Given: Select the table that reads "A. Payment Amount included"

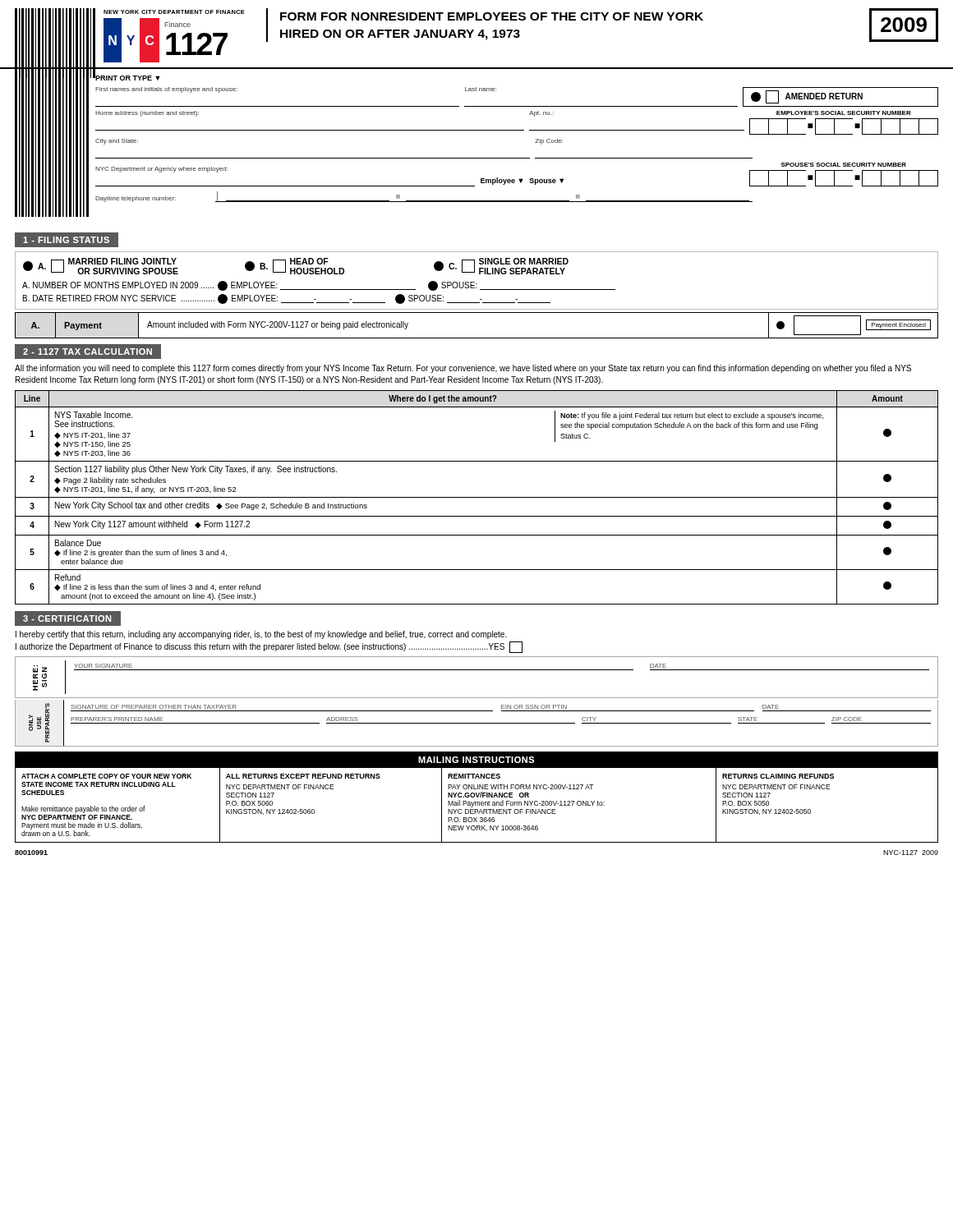Looking at the screenshot, I should pyautogui.click(x=476, y=325).
